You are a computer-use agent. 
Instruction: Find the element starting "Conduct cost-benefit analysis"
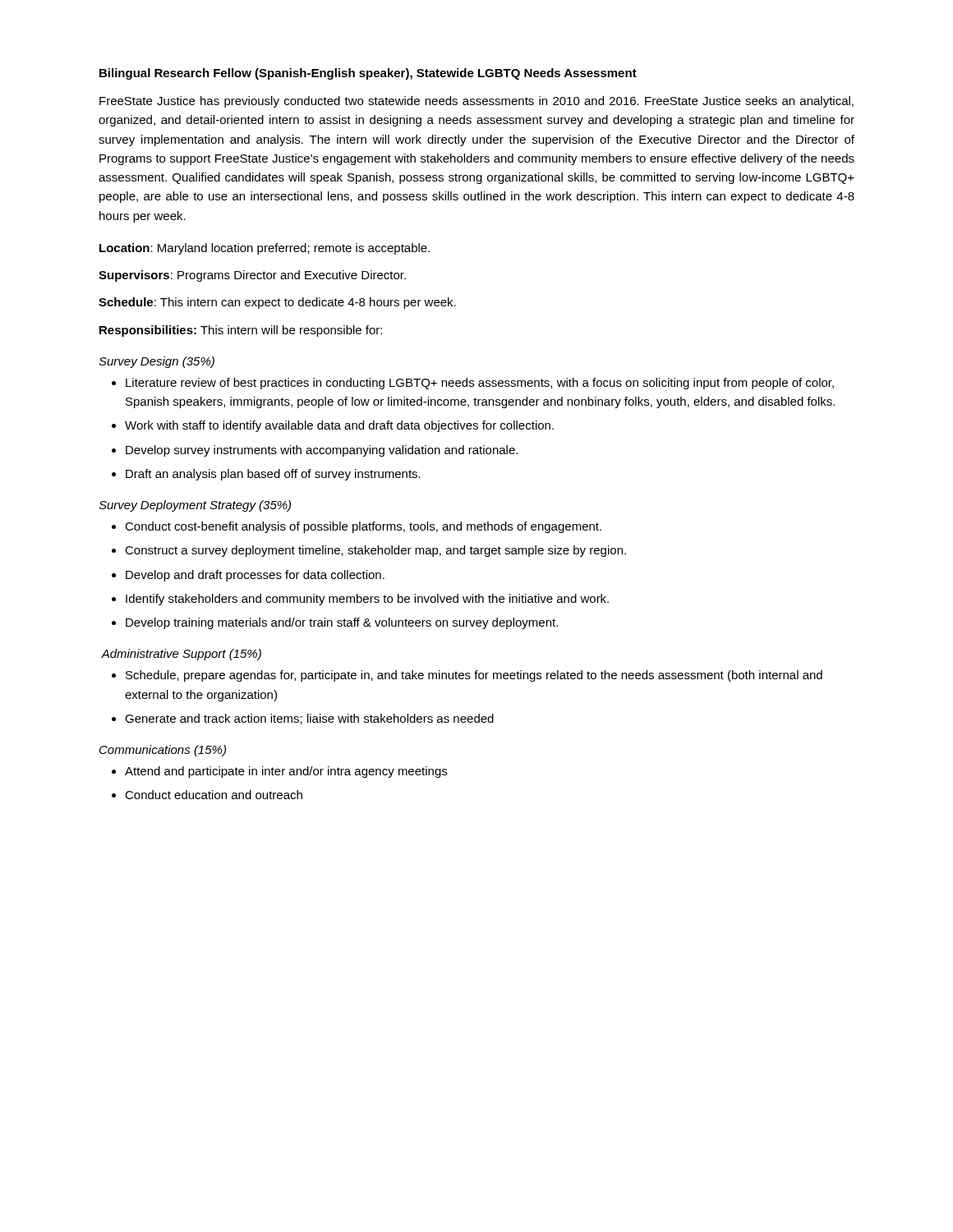point(476,526)
